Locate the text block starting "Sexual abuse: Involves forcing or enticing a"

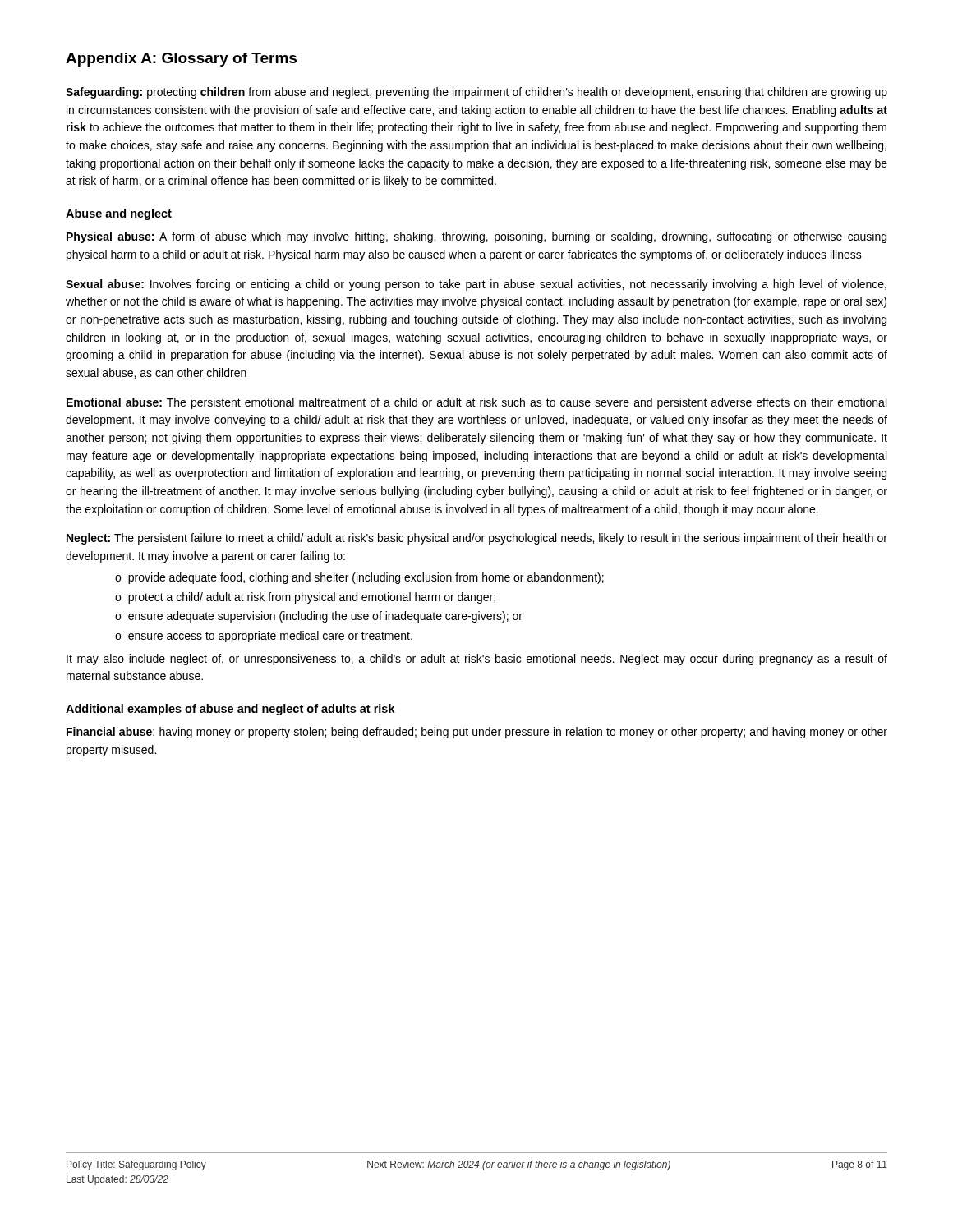[476, 328]
